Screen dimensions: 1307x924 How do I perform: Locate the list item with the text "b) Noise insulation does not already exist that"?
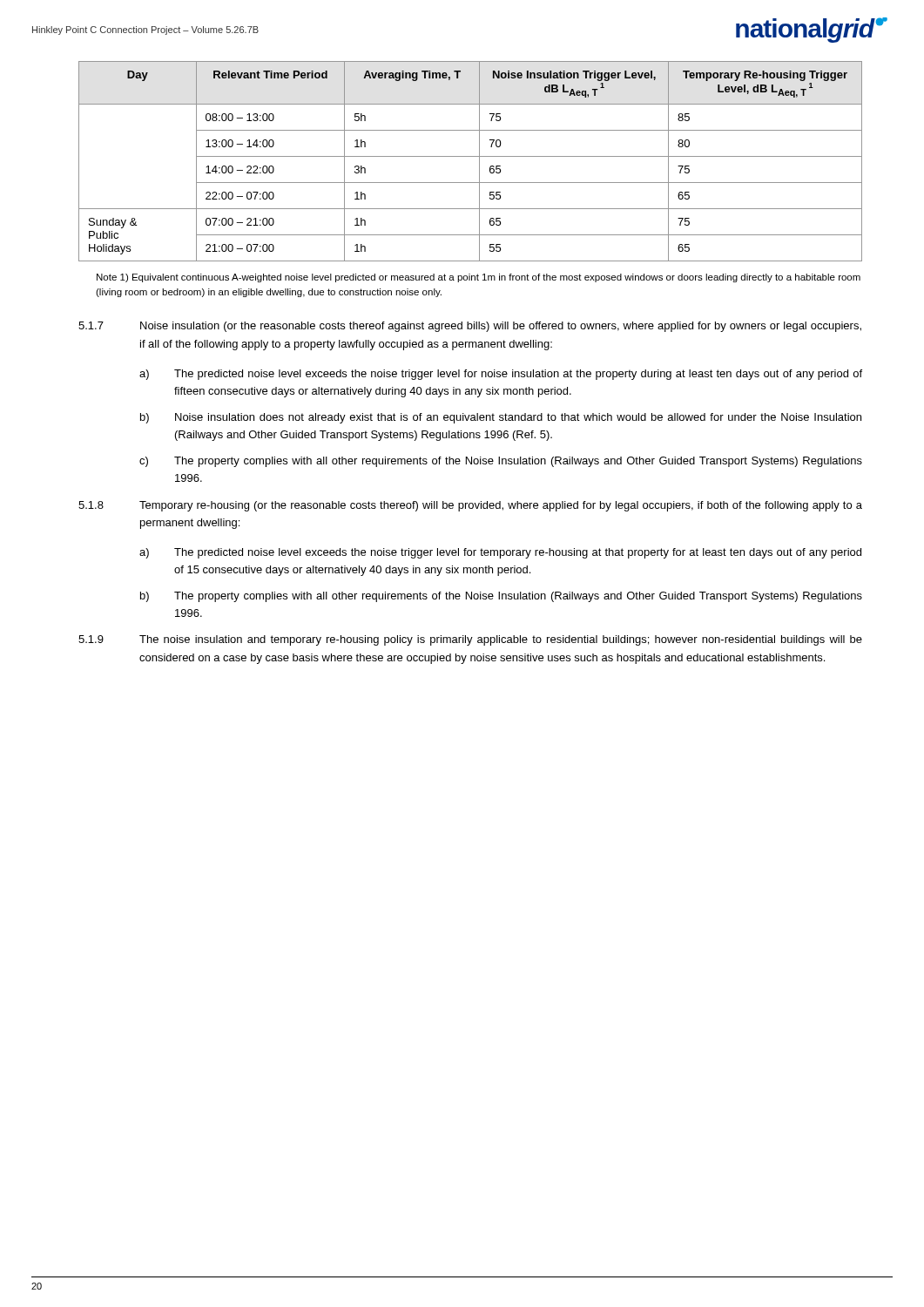501,426
